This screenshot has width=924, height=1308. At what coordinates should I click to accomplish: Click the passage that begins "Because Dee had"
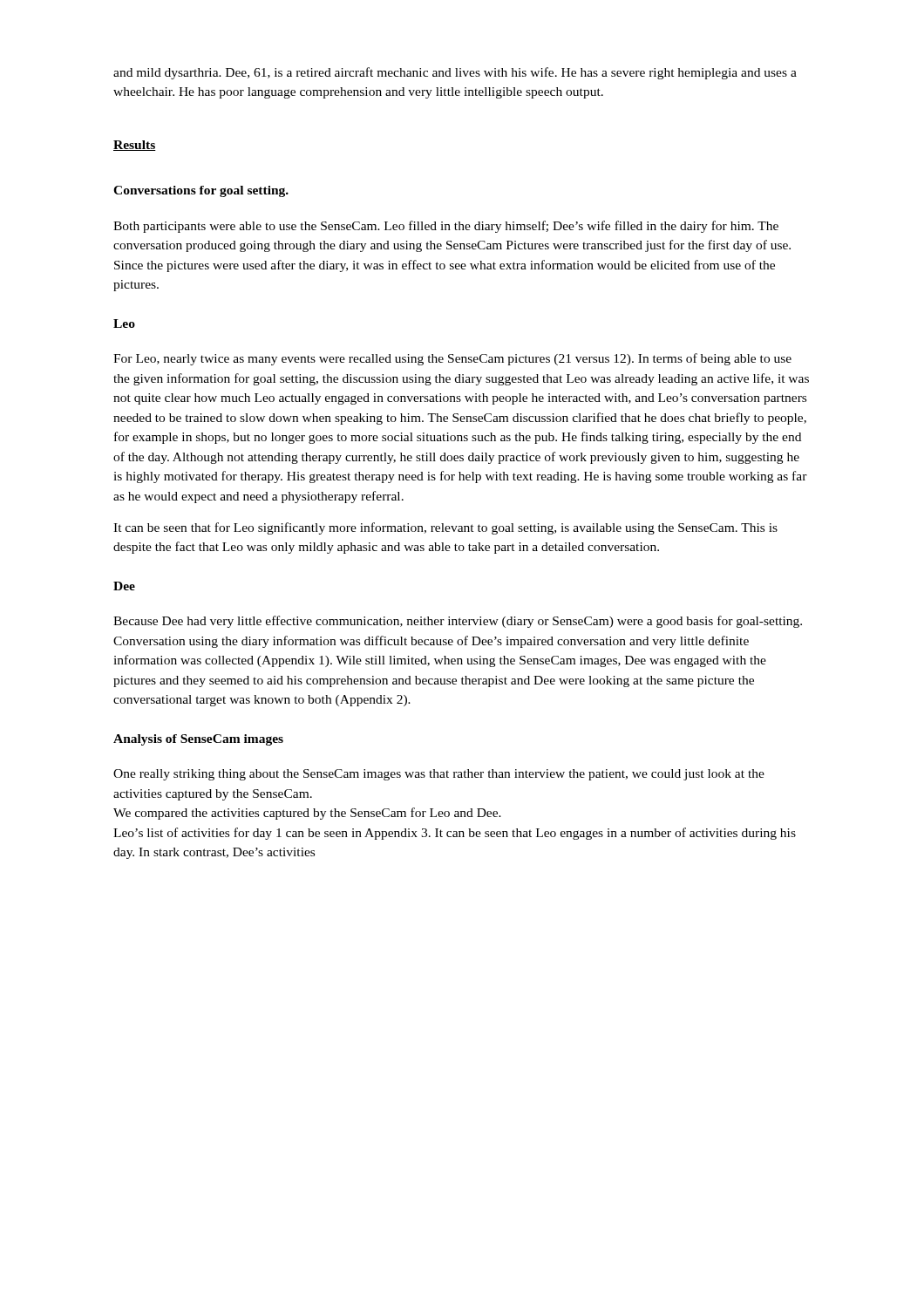(x=462, y=661)
